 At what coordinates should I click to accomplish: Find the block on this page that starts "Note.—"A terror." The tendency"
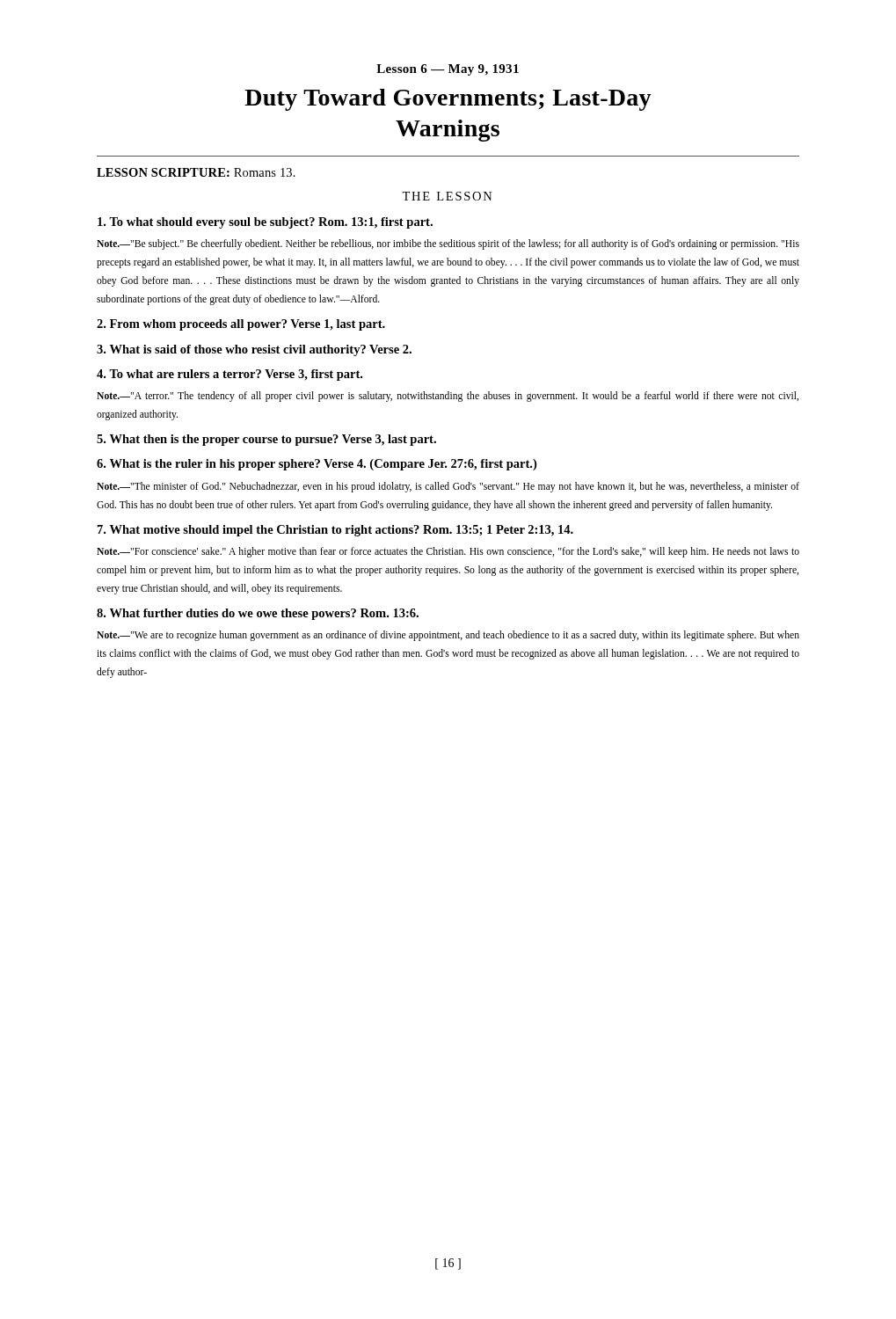click(x=448, y=406)
